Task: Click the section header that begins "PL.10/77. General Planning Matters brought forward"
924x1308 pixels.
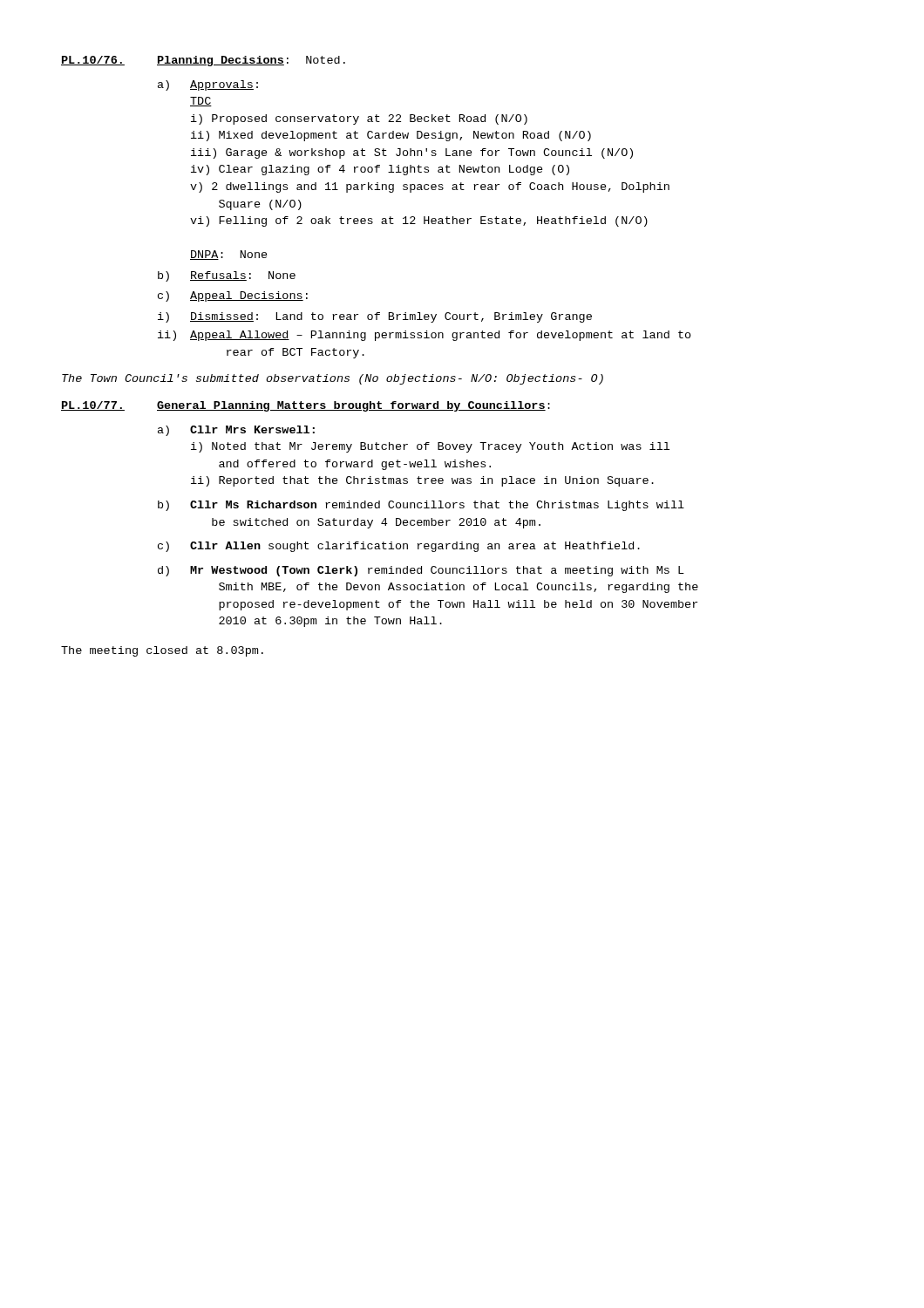Action: click(x=307, y=406)
